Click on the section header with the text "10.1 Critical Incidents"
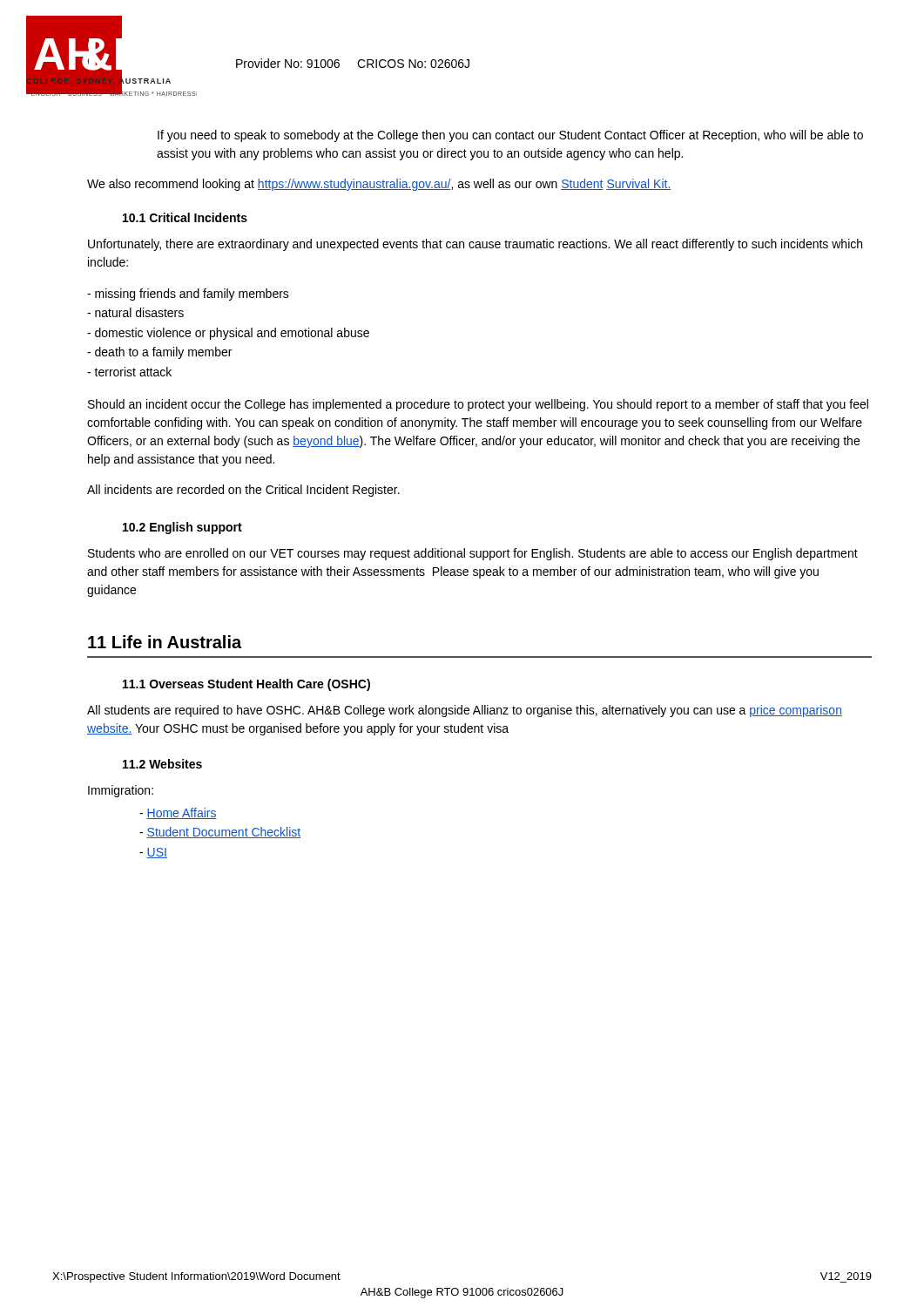Image resolution: width=924 pixels, height=1307 pixels. (x=185, y=218)
